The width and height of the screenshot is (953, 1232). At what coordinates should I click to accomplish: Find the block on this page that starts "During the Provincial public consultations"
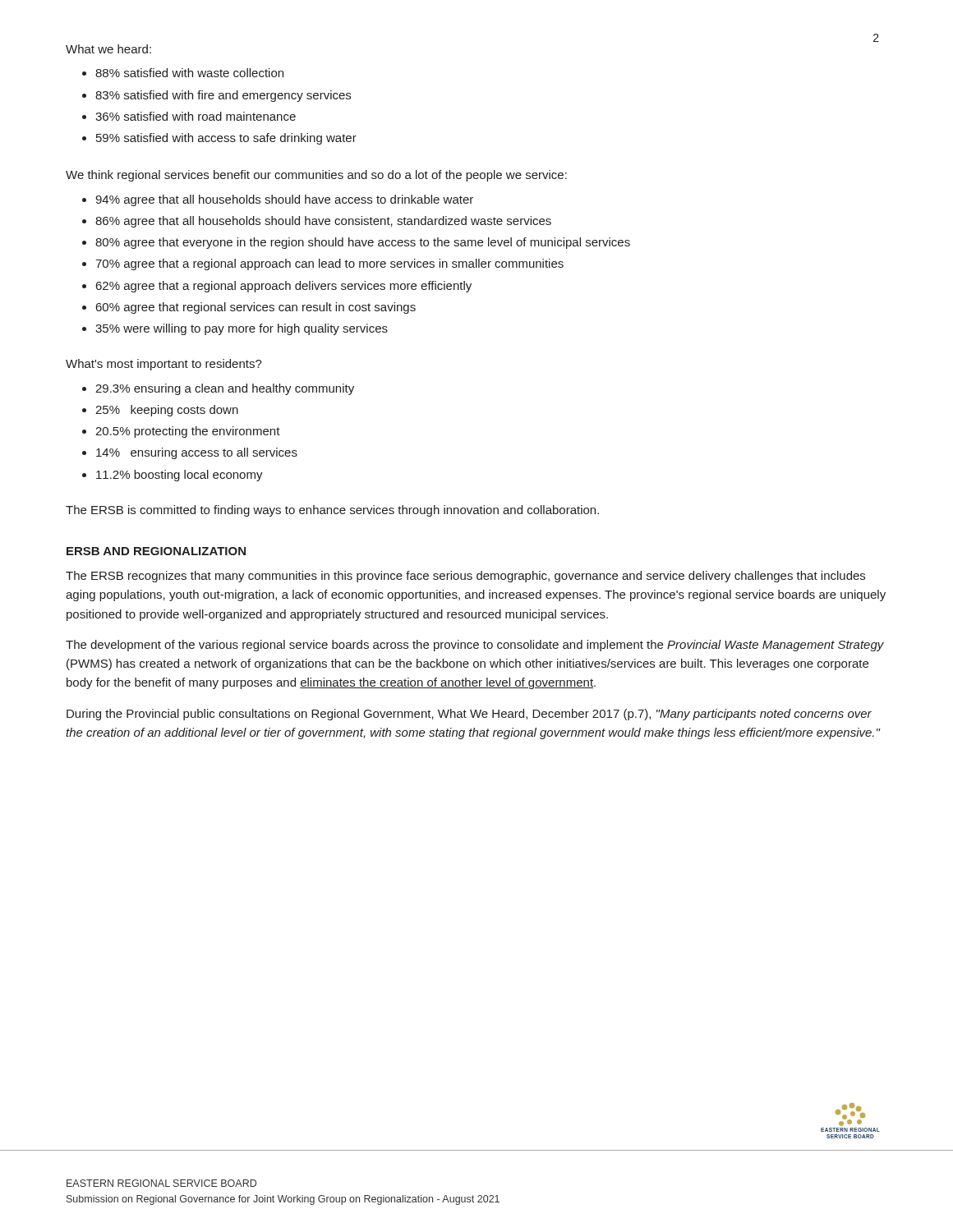[x=476, y=723]
